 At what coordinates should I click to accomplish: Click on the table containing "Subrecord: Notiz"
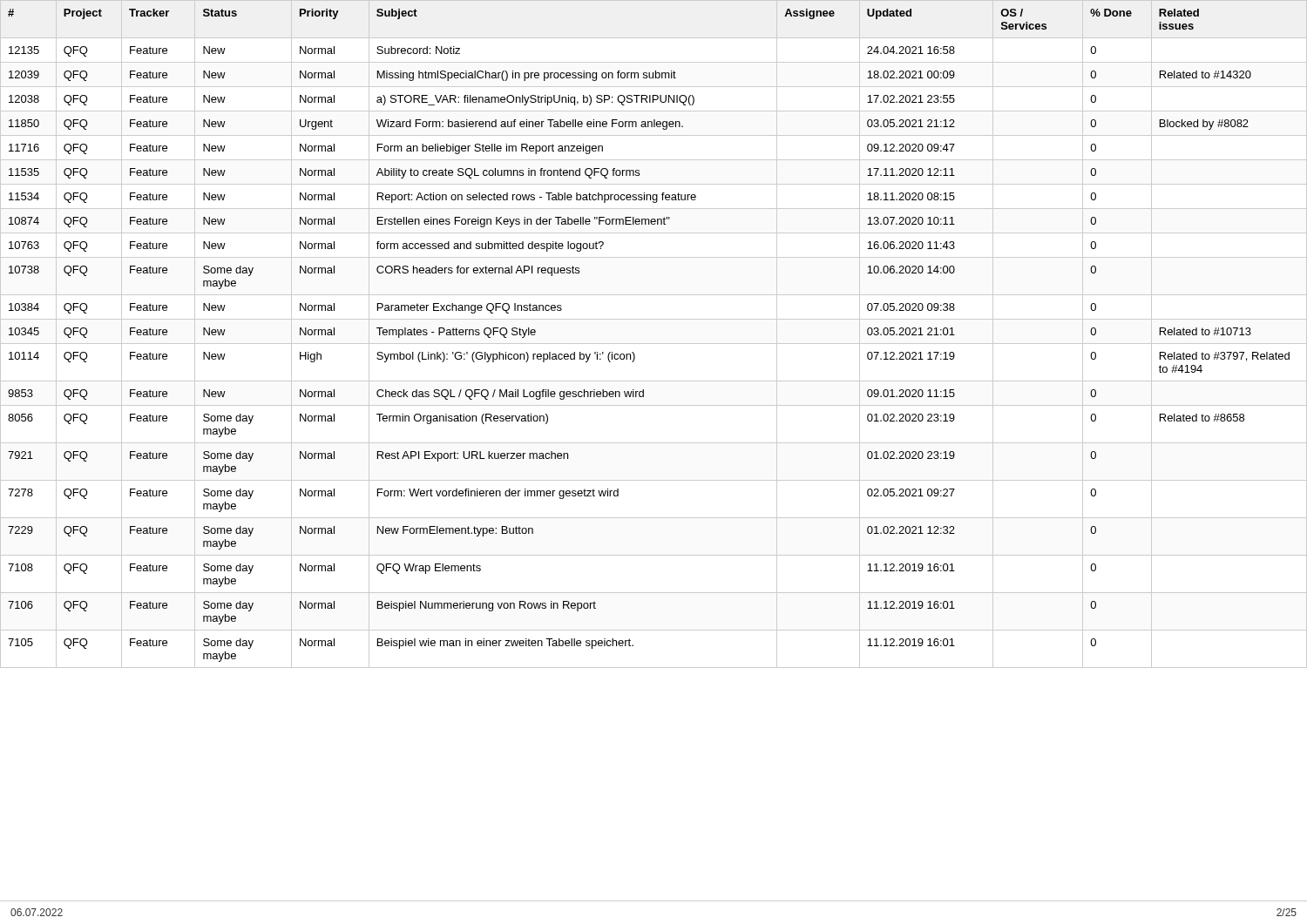coord(654,347)
